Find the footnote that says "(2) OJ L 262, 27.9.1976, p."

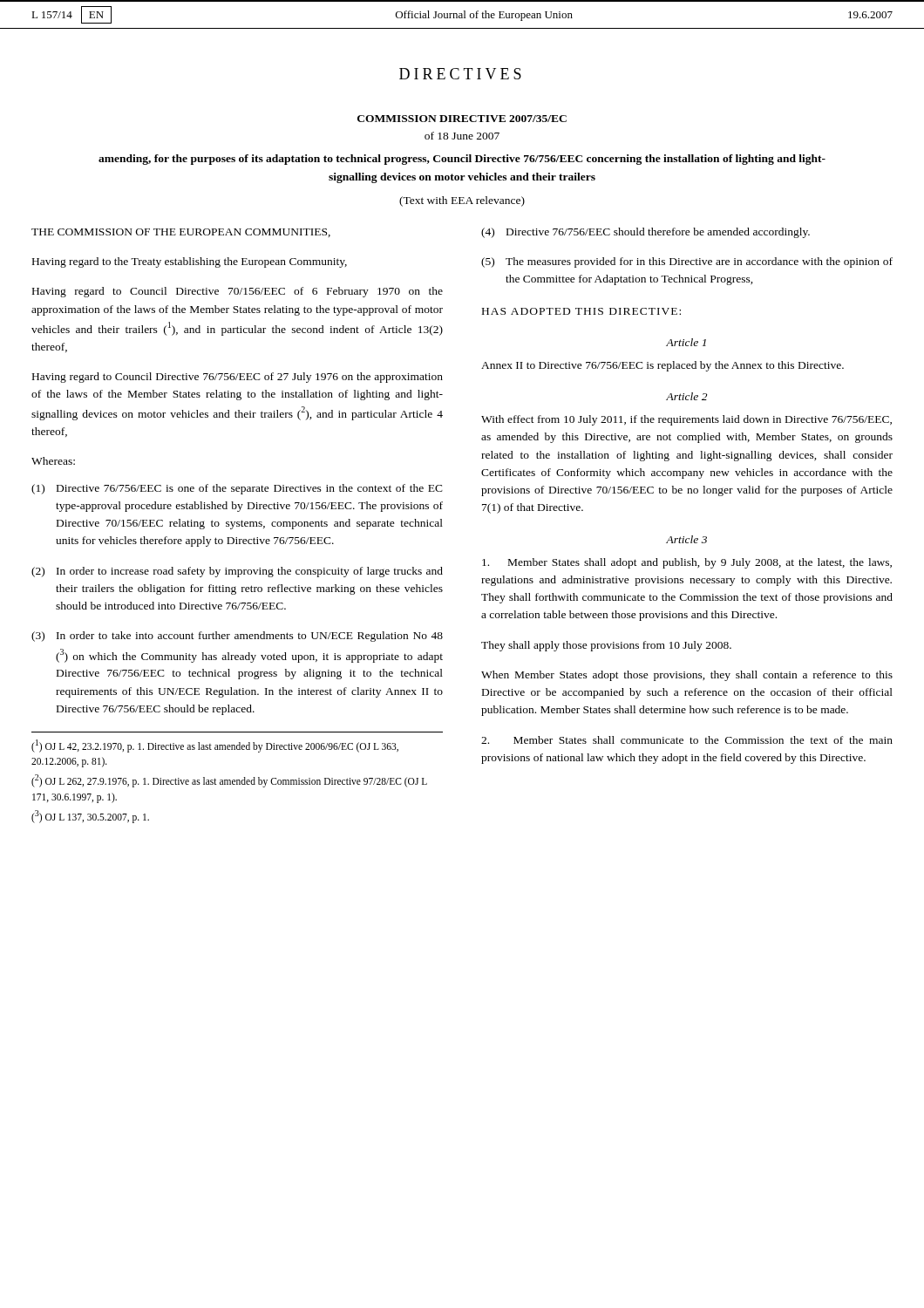[229, 787]
